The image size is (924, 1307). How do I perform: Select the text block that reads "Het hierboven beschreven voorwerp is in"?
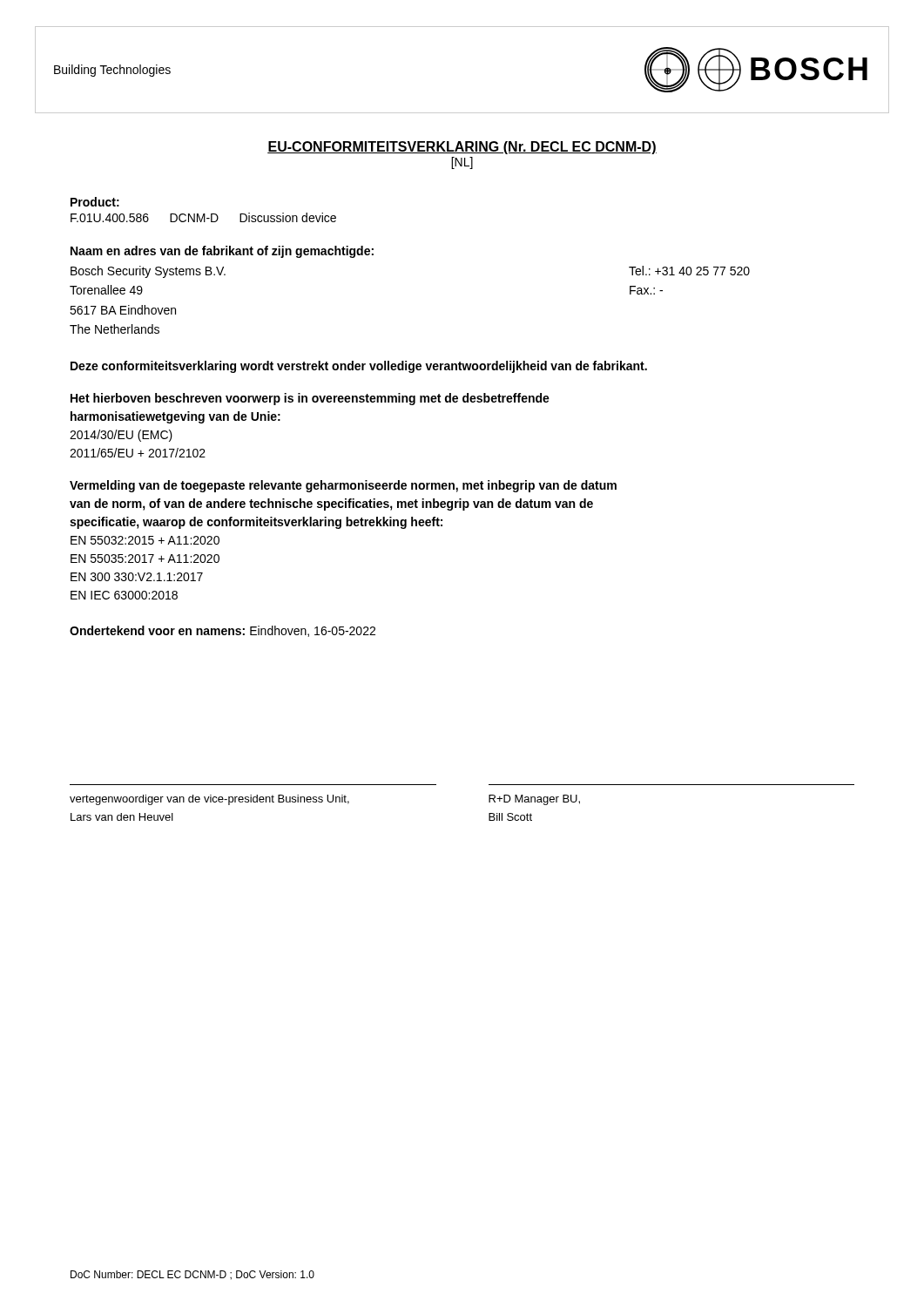pyautogui.click(x=310, y=399)
